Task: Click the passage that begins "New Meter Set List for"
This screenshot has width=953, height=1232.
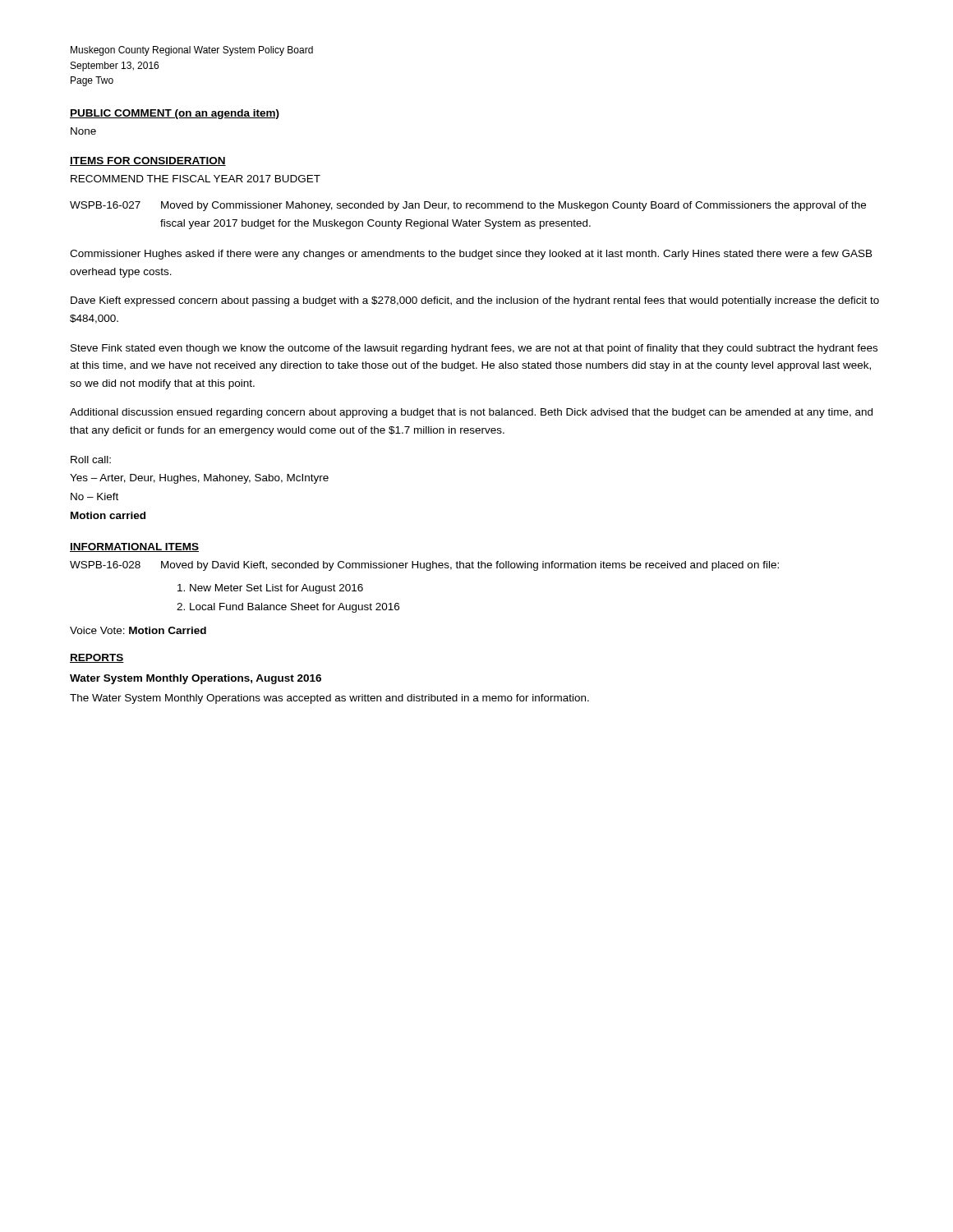Action: [x=270, y=588]
